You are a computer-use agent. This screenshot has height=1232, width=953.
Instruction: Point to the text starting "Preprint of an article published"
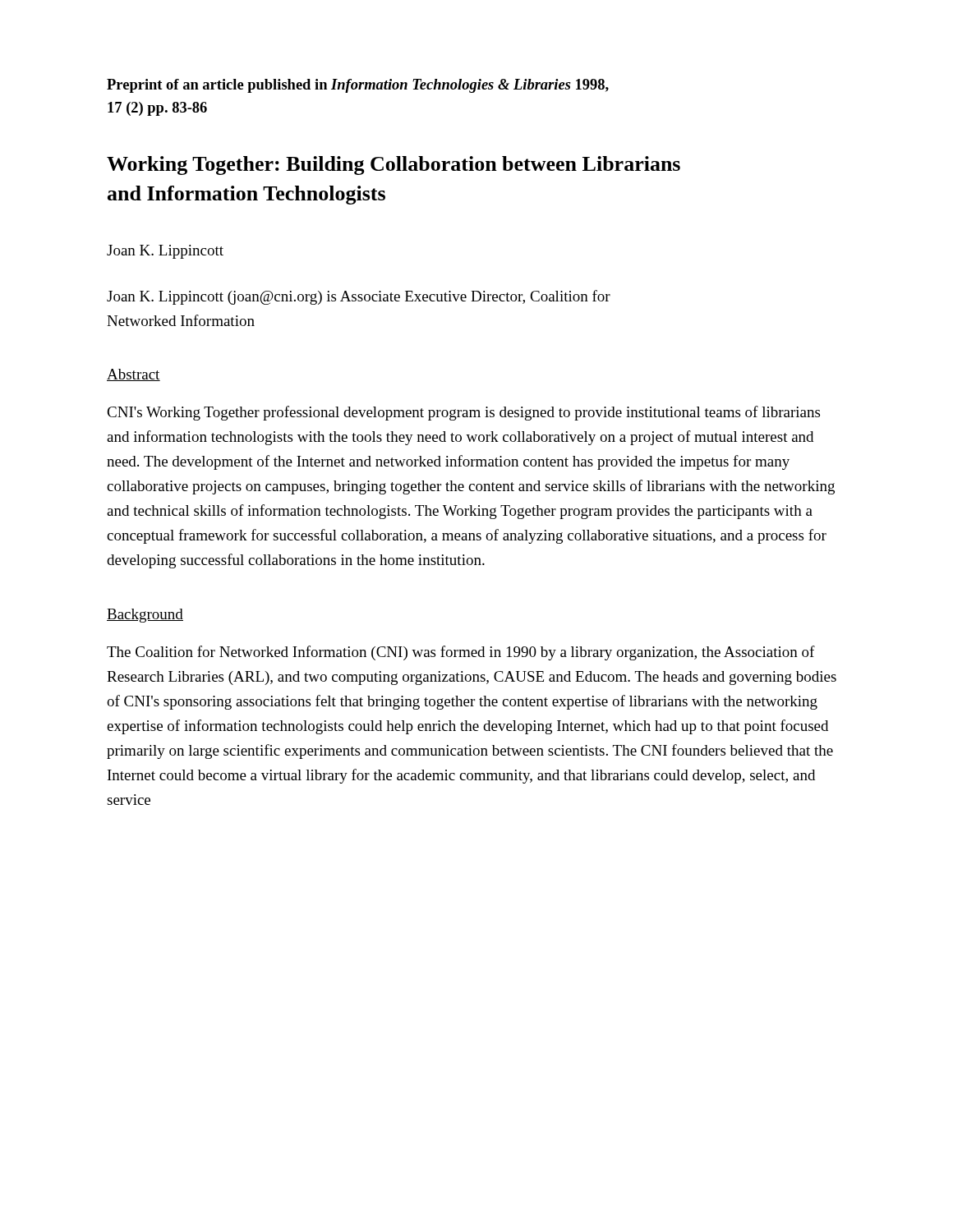[358, 96]
